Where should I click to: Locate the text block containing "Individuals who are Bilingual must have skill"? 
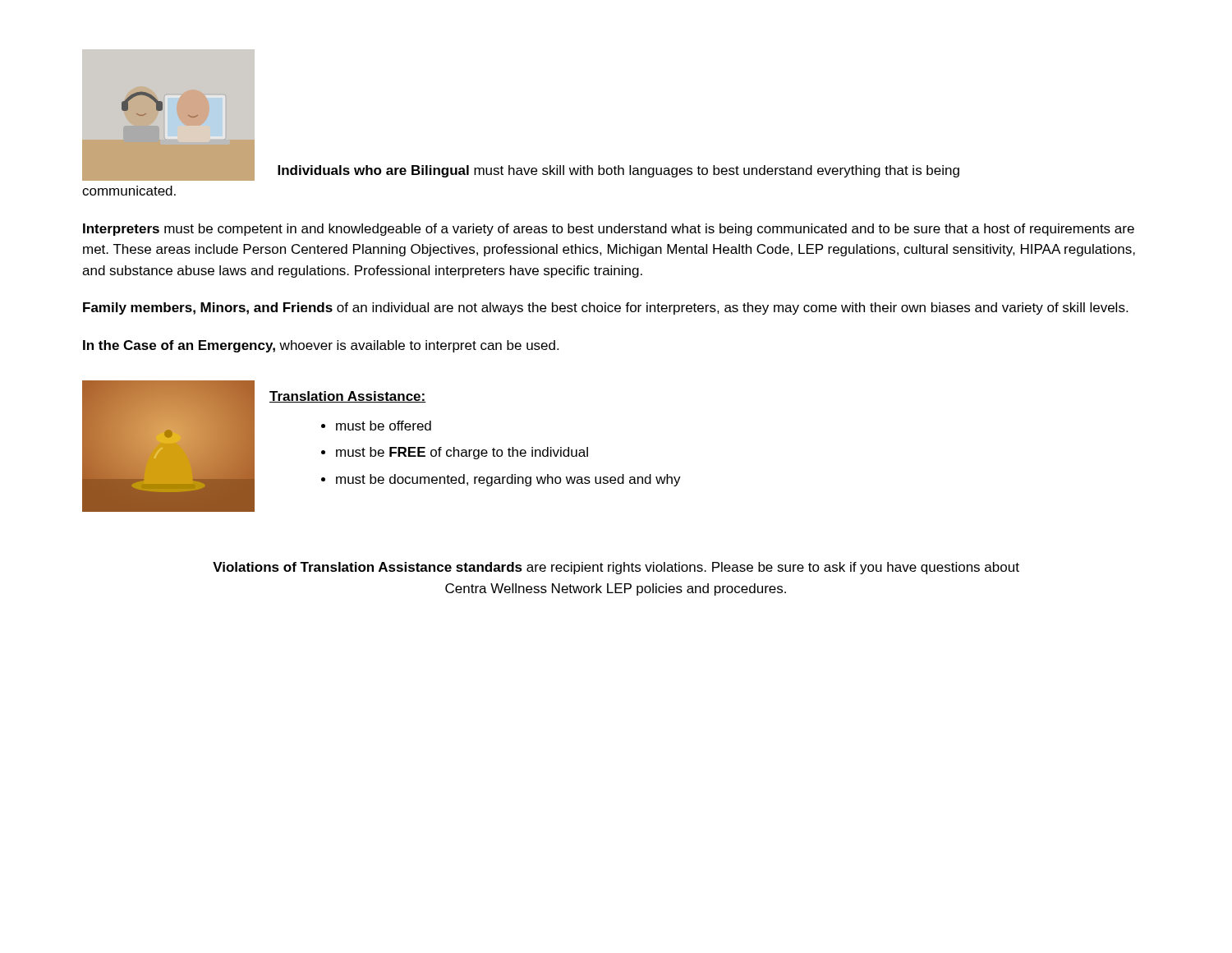(x=615, y=170)
